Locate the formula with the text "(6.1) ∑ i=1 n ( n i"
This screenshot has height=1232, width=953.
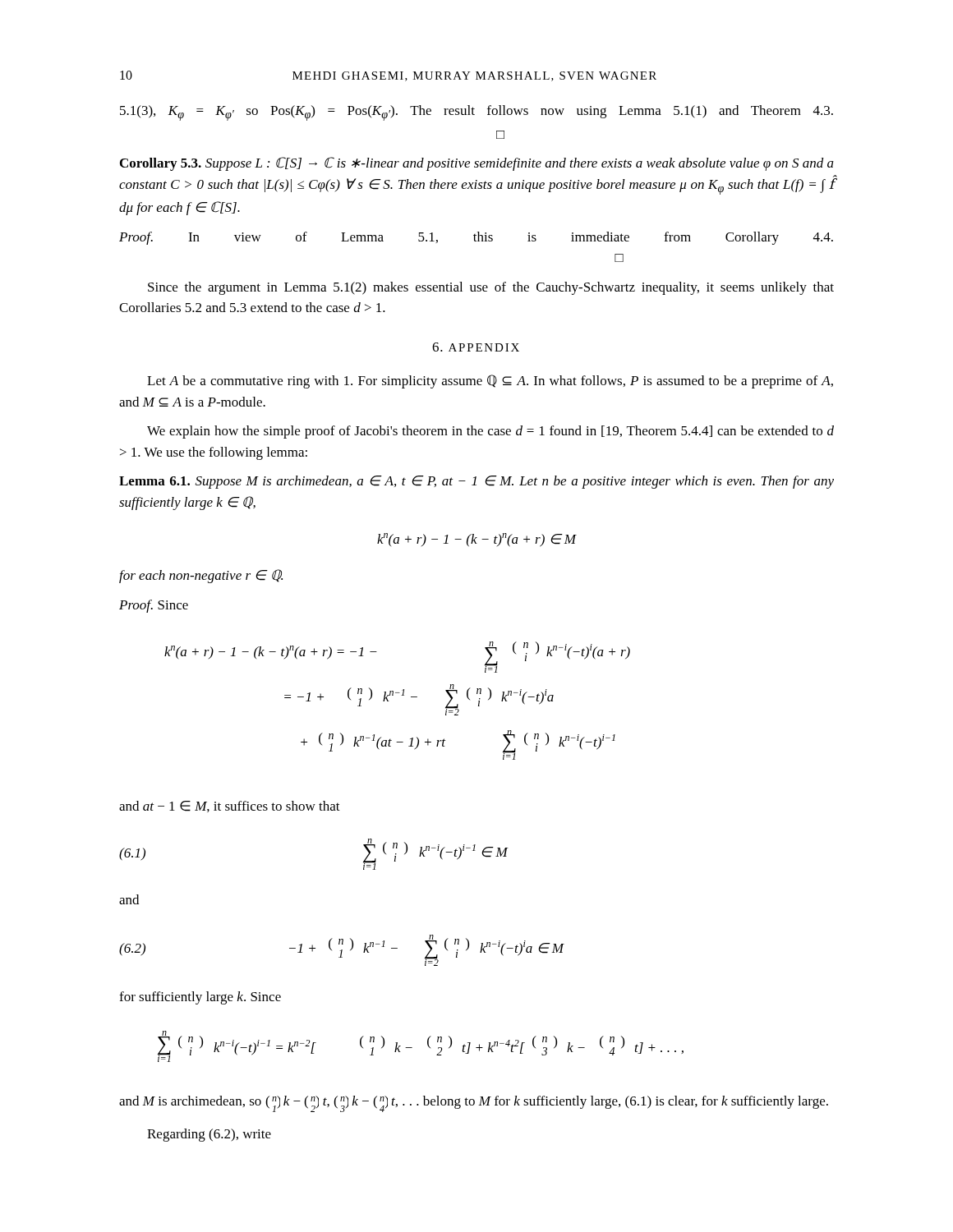[x=368, y=853]
